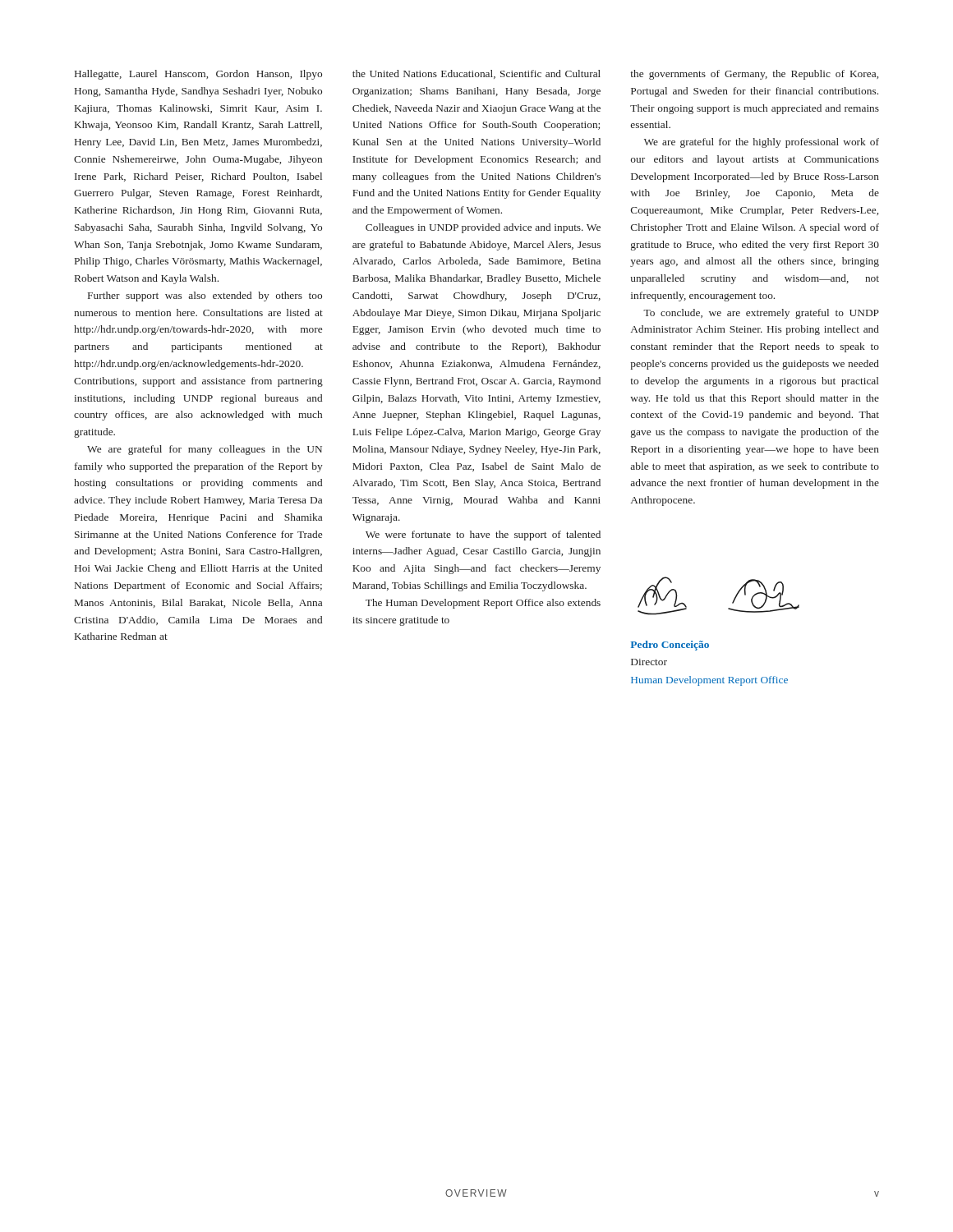The height and width of the screenshot is (1232, 953).
Task: Find the illustration
Action: tap(755, 586)
